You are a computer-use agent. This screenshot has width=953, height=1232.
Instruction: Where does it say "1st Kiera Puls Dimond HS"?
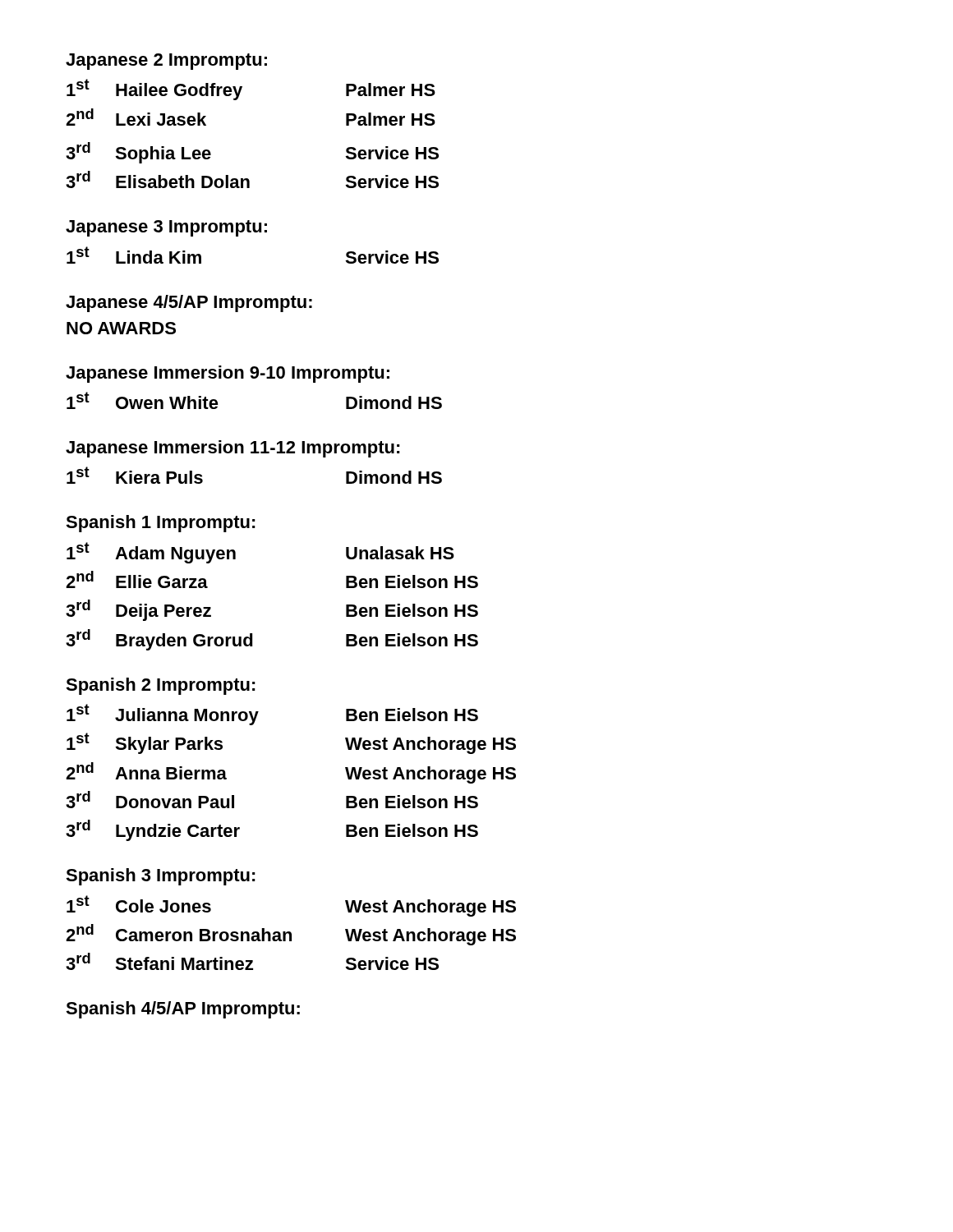tap(152, 475)
